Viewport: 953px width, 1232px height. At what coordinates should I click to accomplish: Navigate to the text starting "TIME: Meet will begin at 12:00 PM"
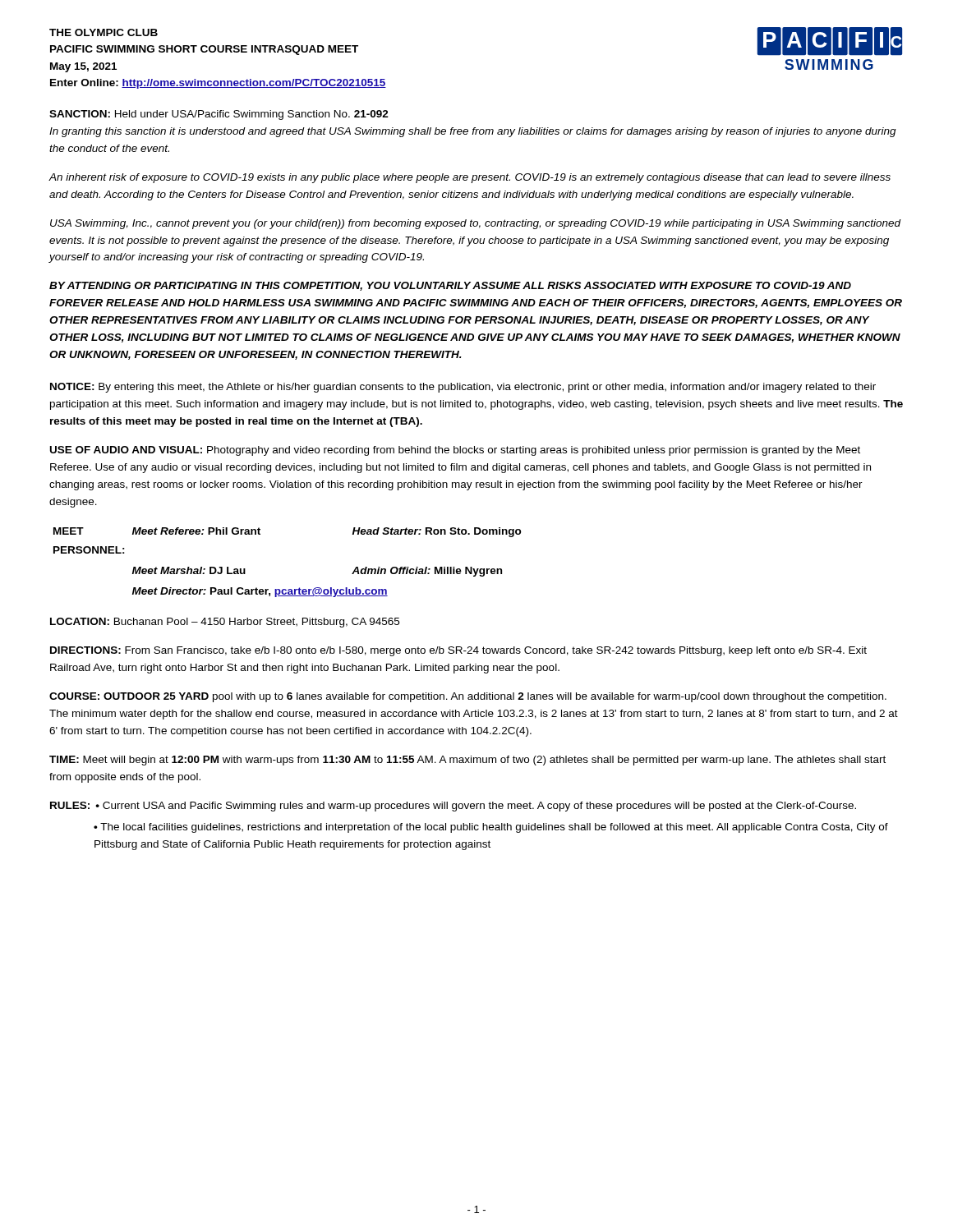(468, 768)
